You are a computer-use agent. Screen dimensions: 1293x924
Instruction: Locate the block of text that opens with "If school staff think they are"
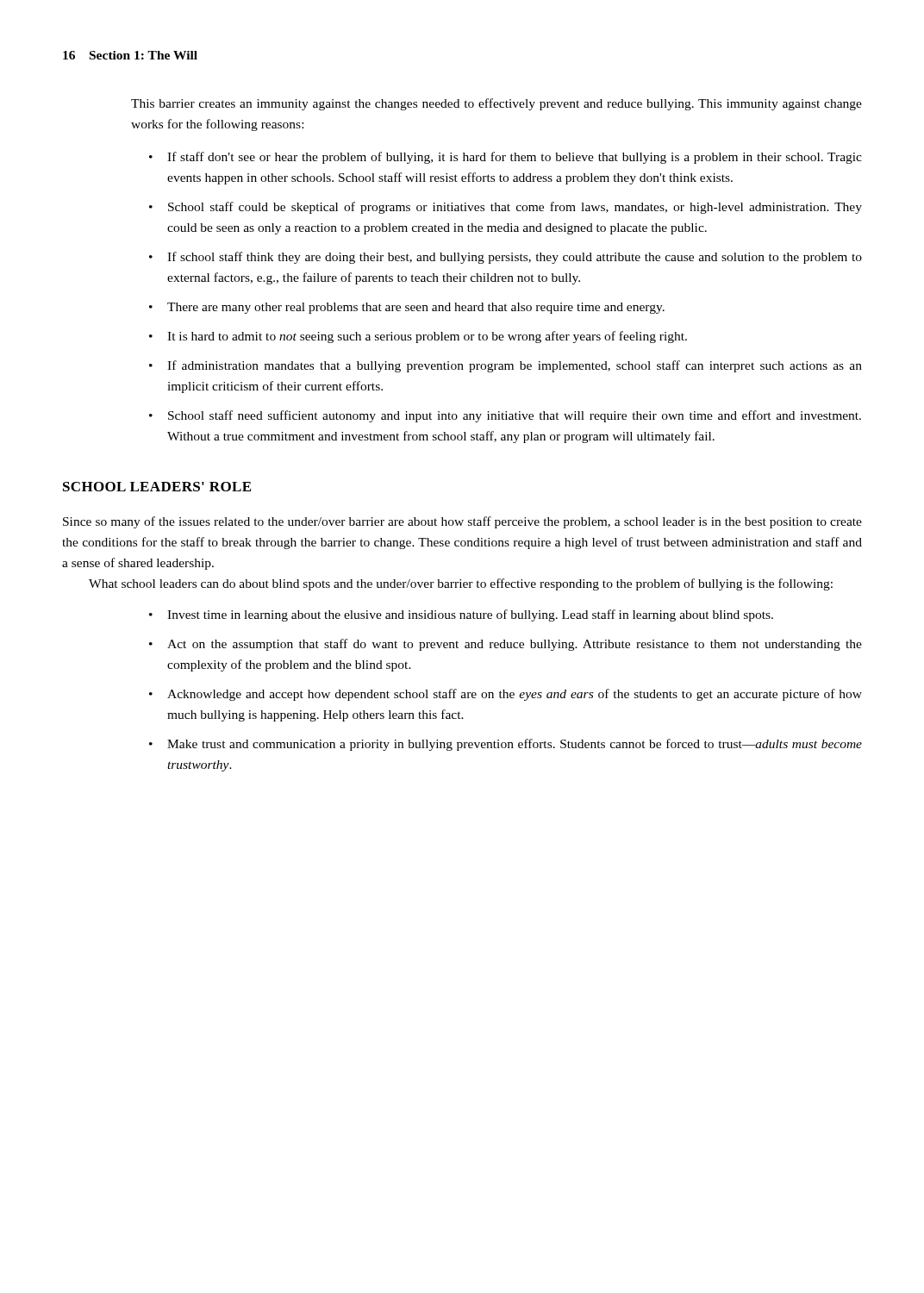(x=515, y=267)
